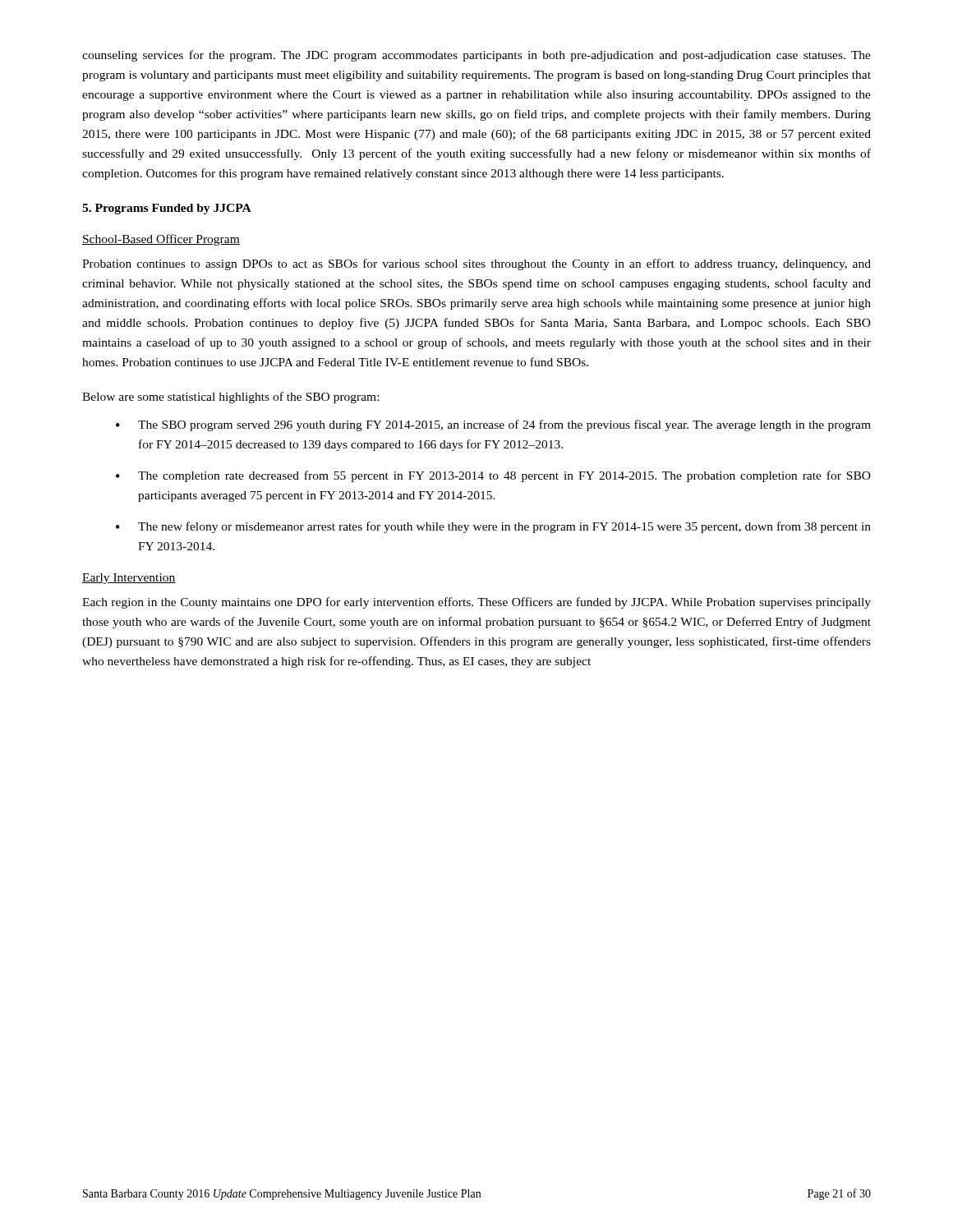Locate the list item with the text "• The SBO"
953x1232 pixels.
coord(493,435)
